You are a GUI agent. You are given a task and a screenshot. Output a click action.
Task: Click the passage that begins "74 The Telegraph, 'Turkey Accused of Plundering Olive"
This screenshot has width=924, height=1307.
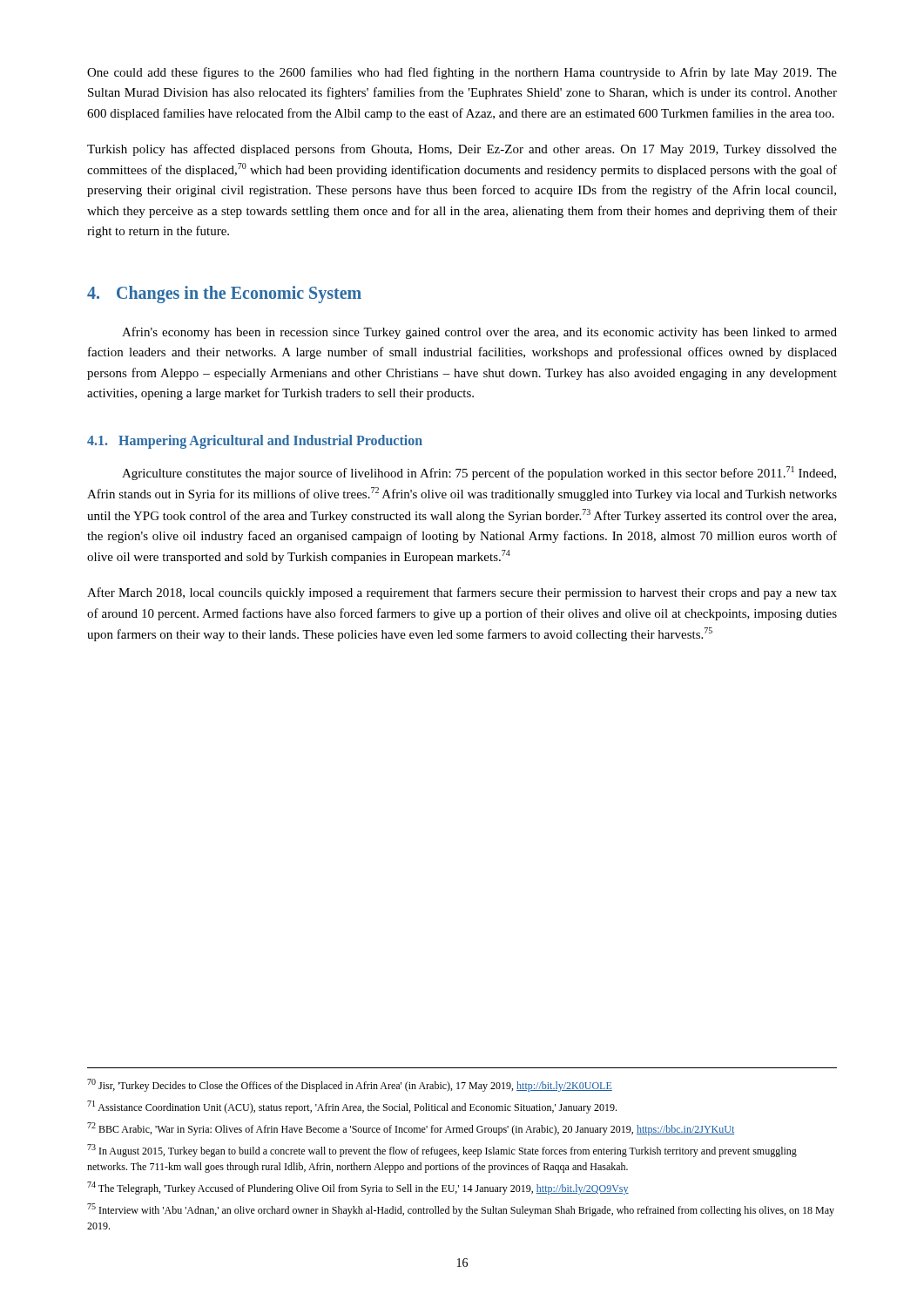coord(358,1187)
